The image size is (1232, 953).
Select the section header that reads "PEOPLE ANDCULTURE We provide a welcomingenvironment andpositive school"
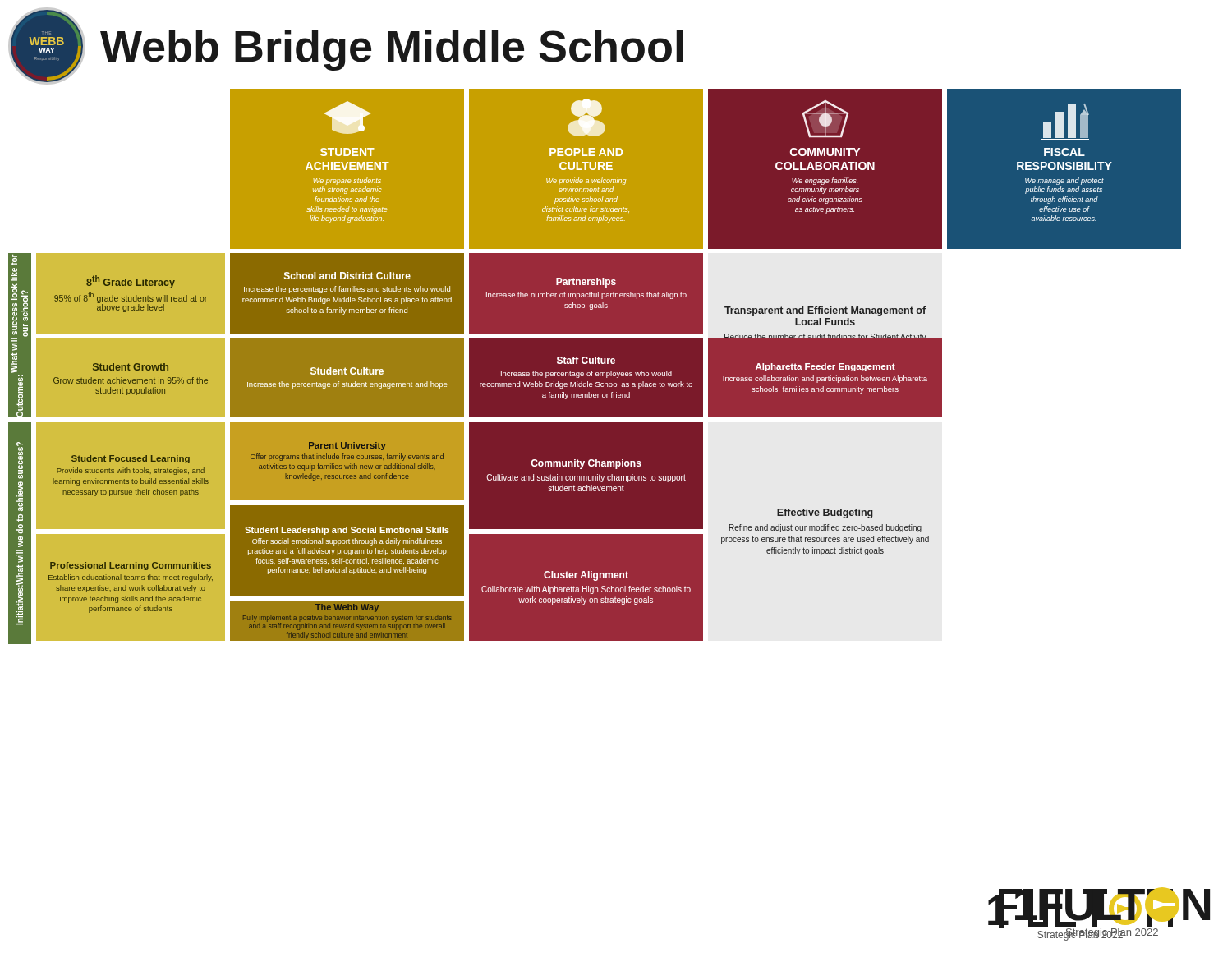pyautogui.click(x=586, y=161)
